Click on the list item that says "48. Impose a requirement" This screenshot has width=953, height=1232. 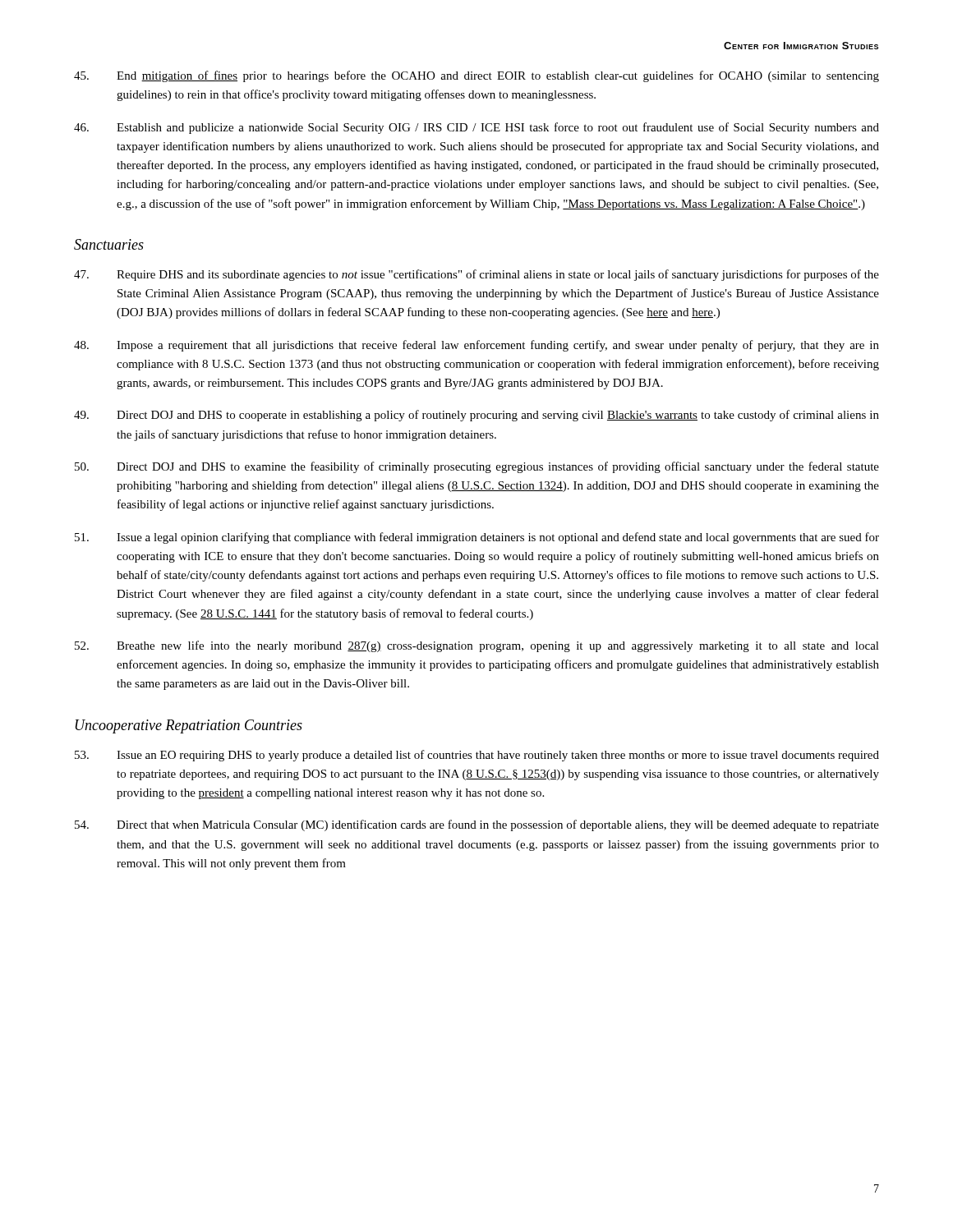[x=476, y=364]
